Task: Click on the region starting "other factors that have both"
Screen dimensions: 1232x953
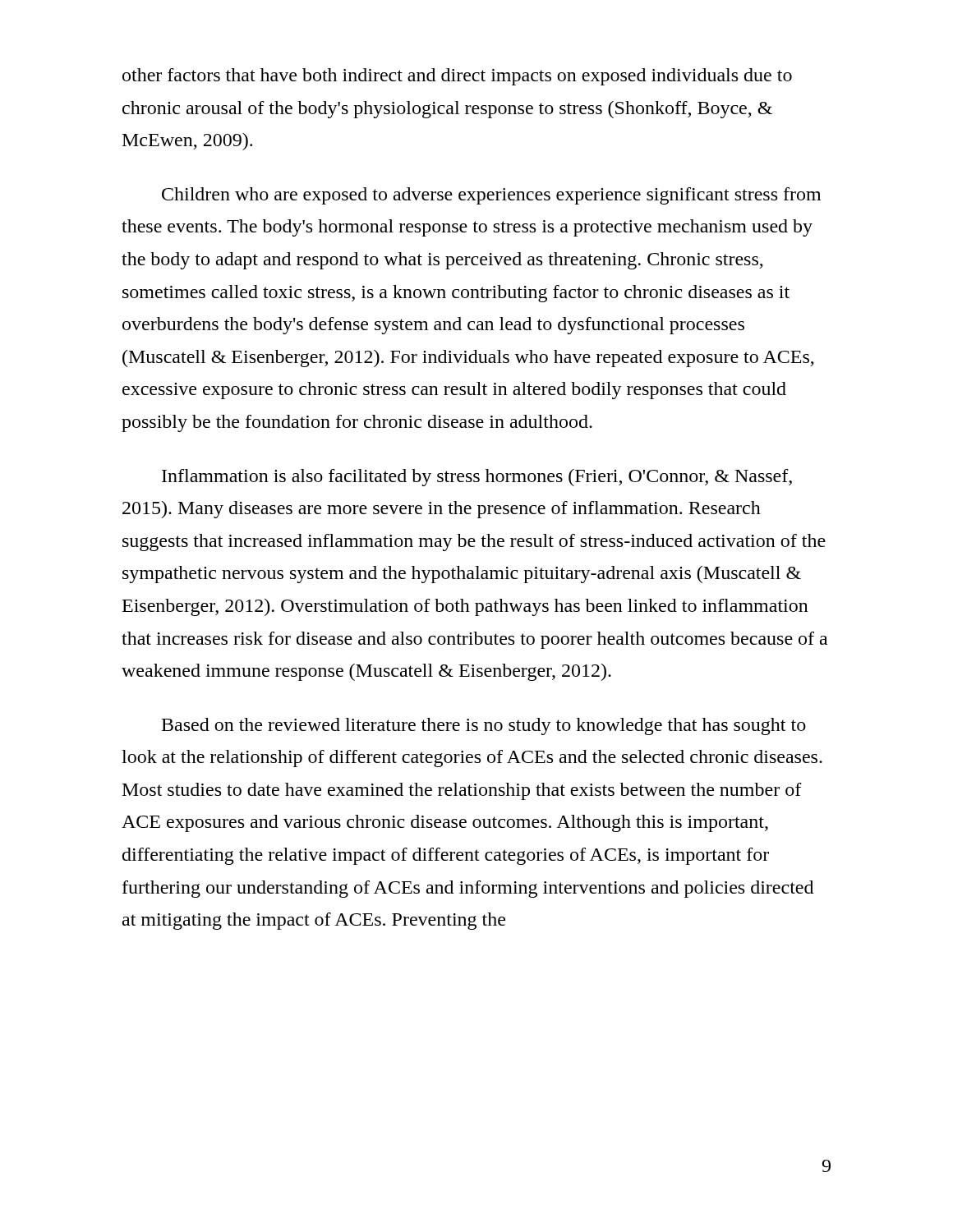Action: coord(476,108)
